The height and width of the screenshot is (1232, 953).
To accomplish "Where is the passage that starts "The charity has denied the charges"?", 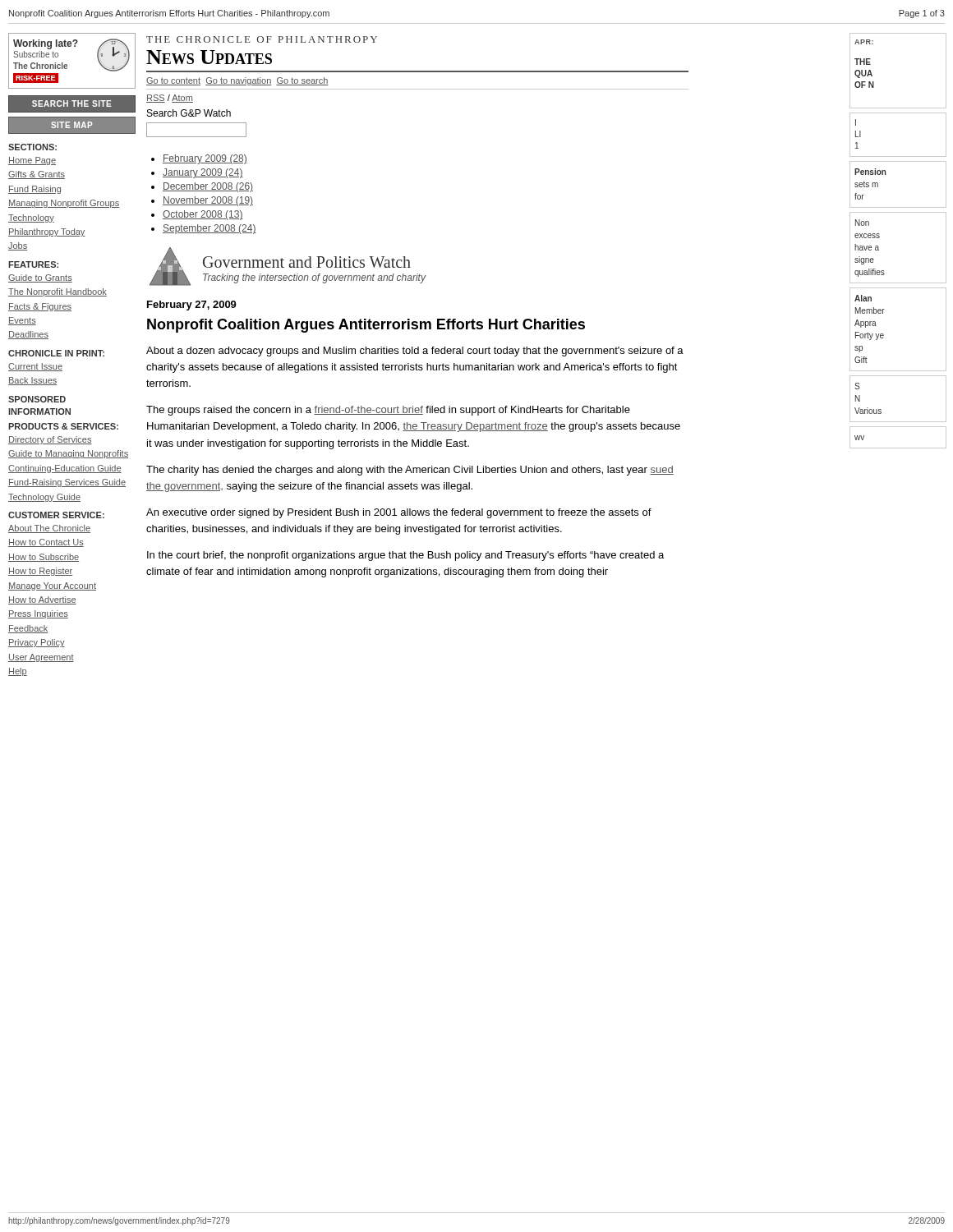I will point(410,477).
